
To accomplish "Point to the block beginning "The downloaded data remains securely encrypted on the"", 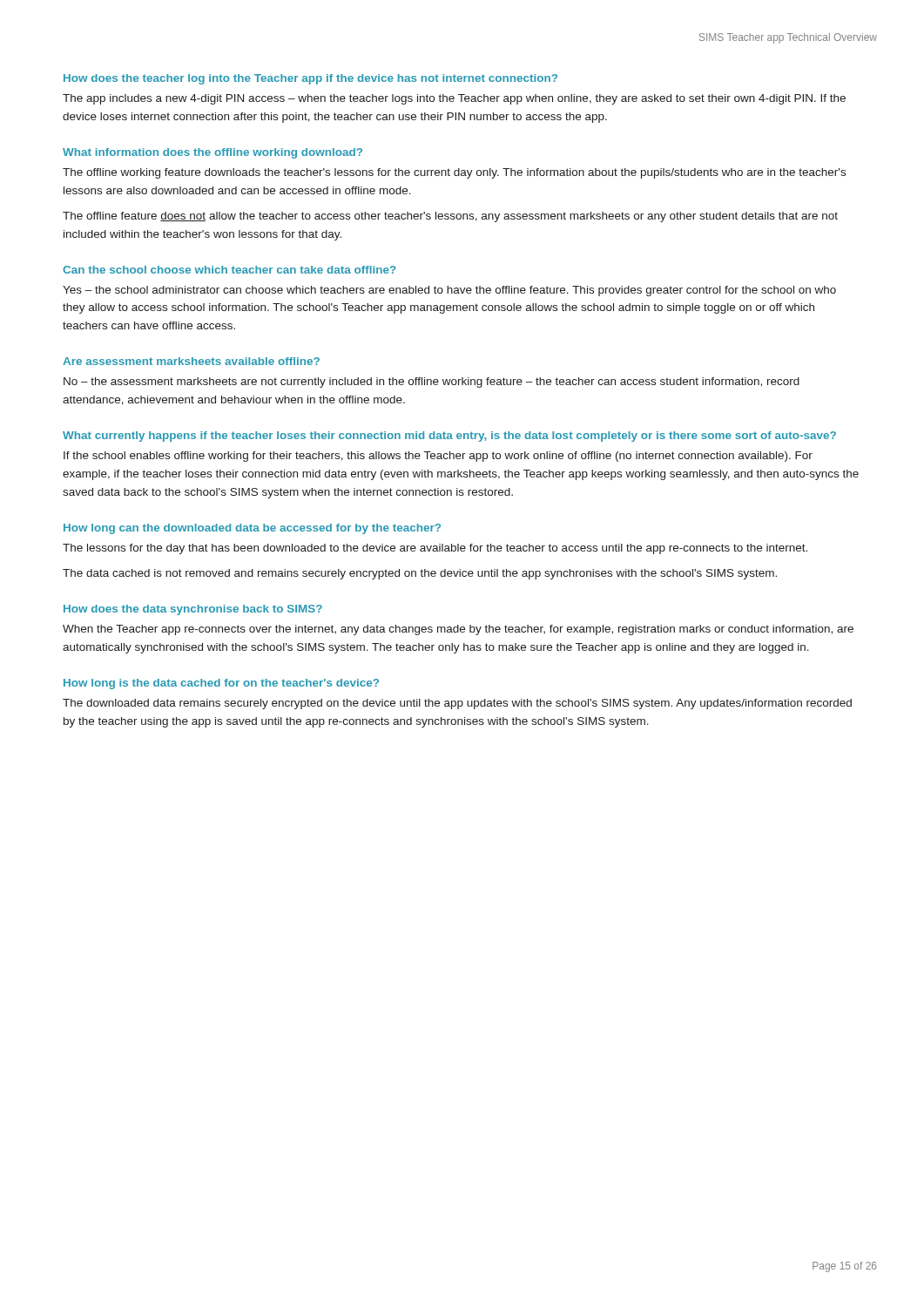I will tap(458, 711).
